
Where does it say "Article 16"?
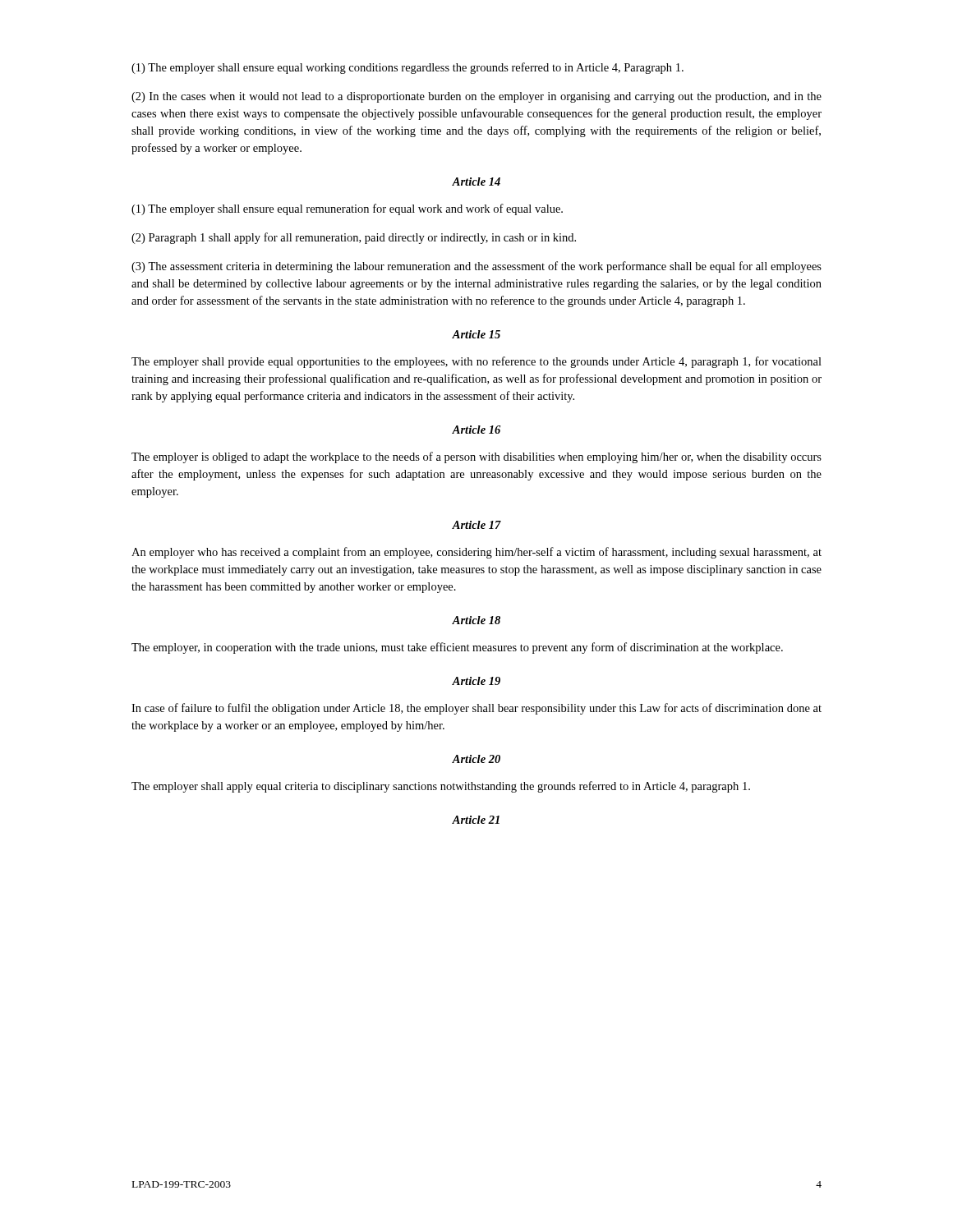click(x=476, y=430)
